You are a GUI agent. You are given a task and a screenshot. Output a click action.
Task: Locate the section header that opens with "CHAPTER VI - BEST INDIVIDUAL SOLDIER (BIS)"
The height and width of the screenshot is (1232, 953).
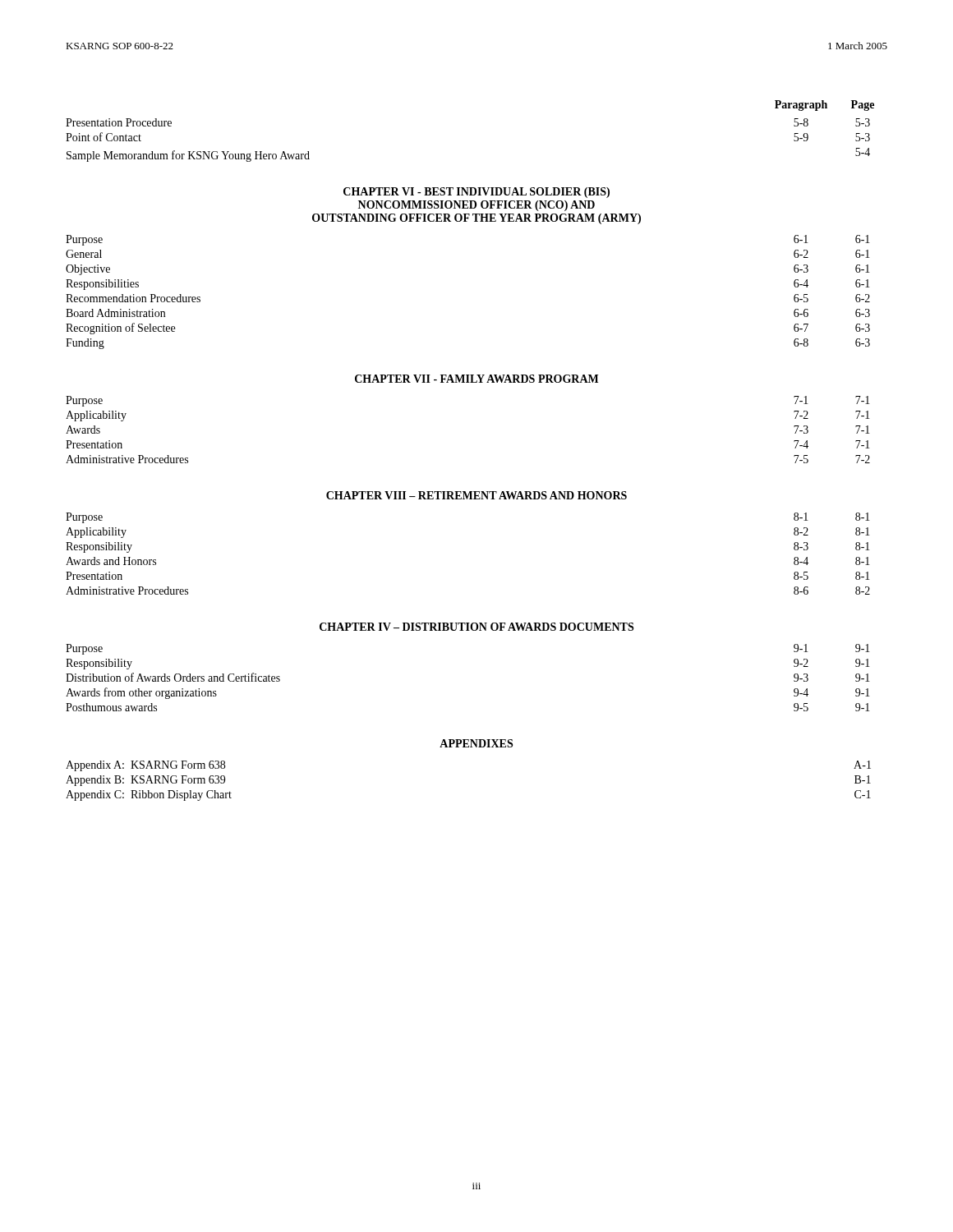pos(476,205)
